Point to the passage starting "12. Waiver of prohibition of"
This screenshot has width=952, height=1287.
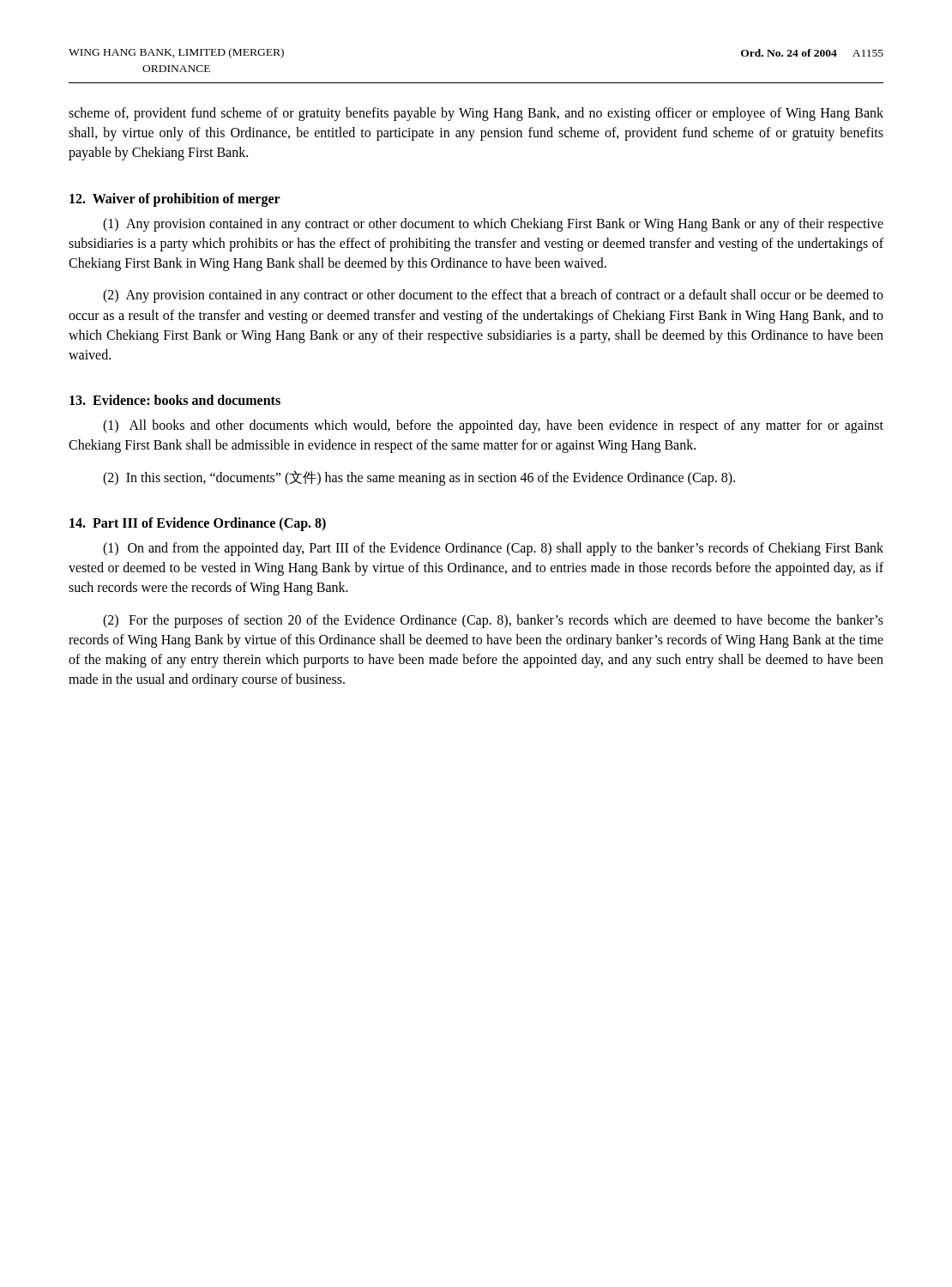coord(174,198)
